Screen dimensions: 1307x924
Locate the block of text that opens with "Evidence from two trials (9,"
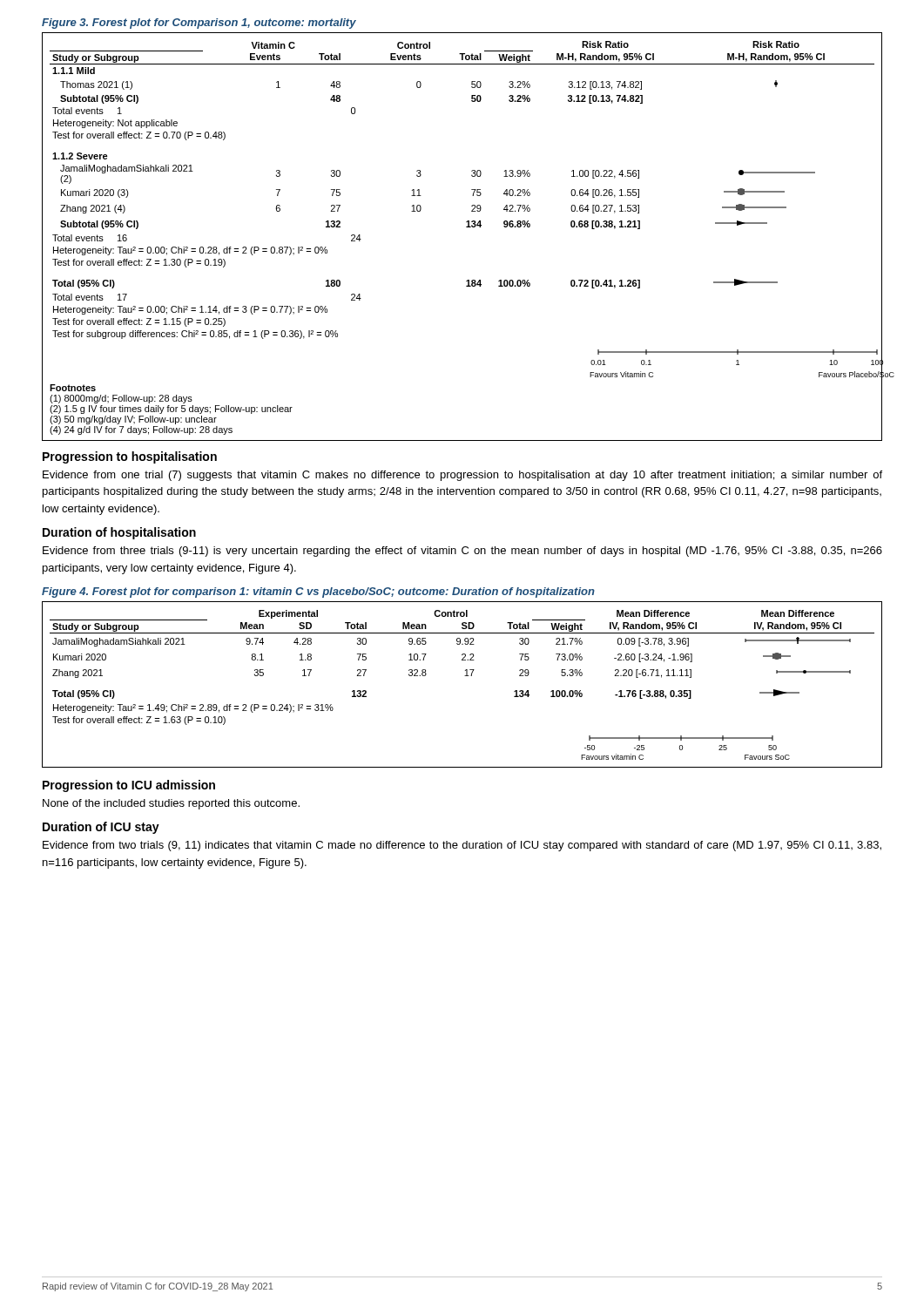pyautogui.click(x=462, y=853)
